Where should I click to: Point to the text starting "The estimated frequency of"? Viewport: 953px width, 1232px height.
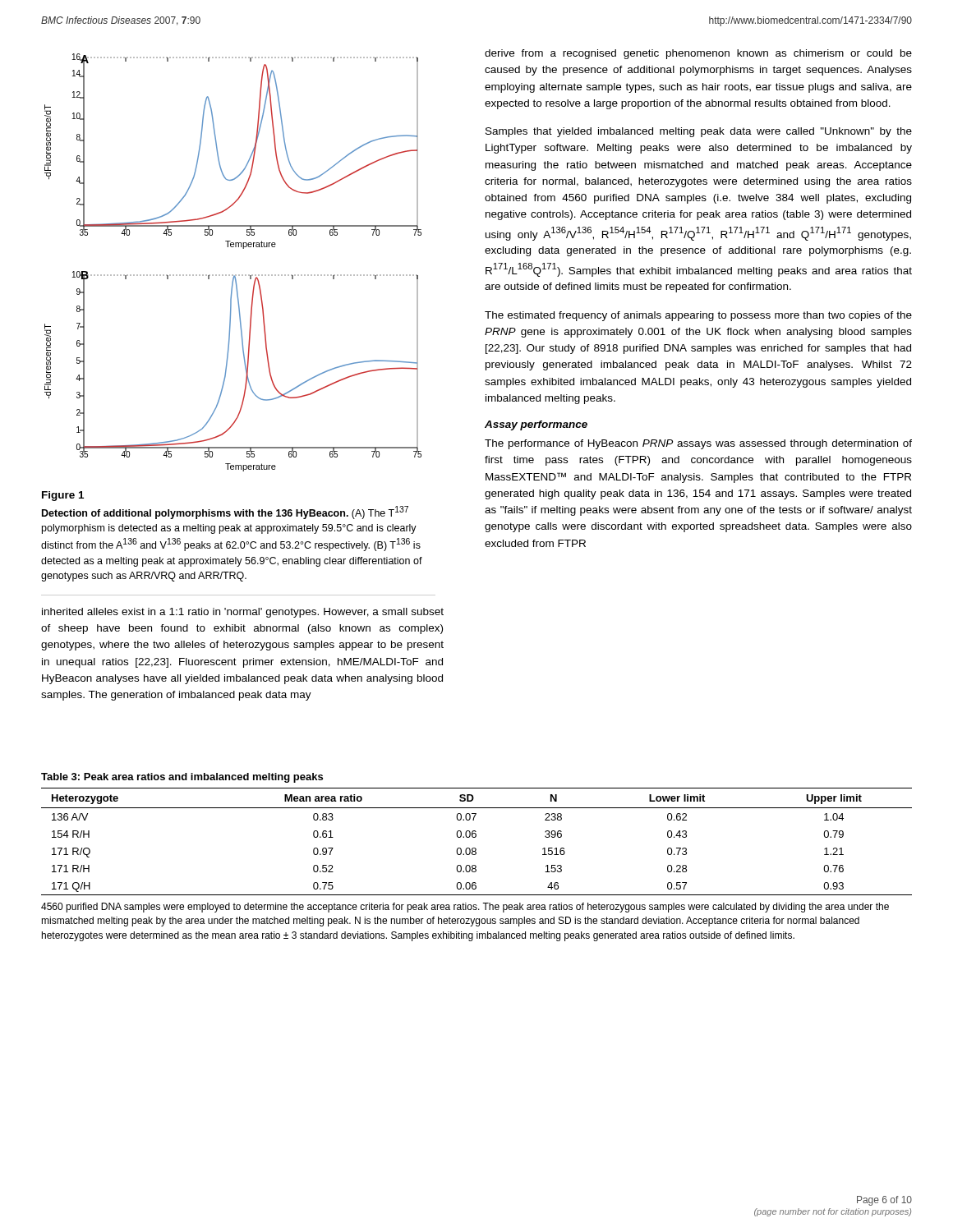tap(698, 356)
